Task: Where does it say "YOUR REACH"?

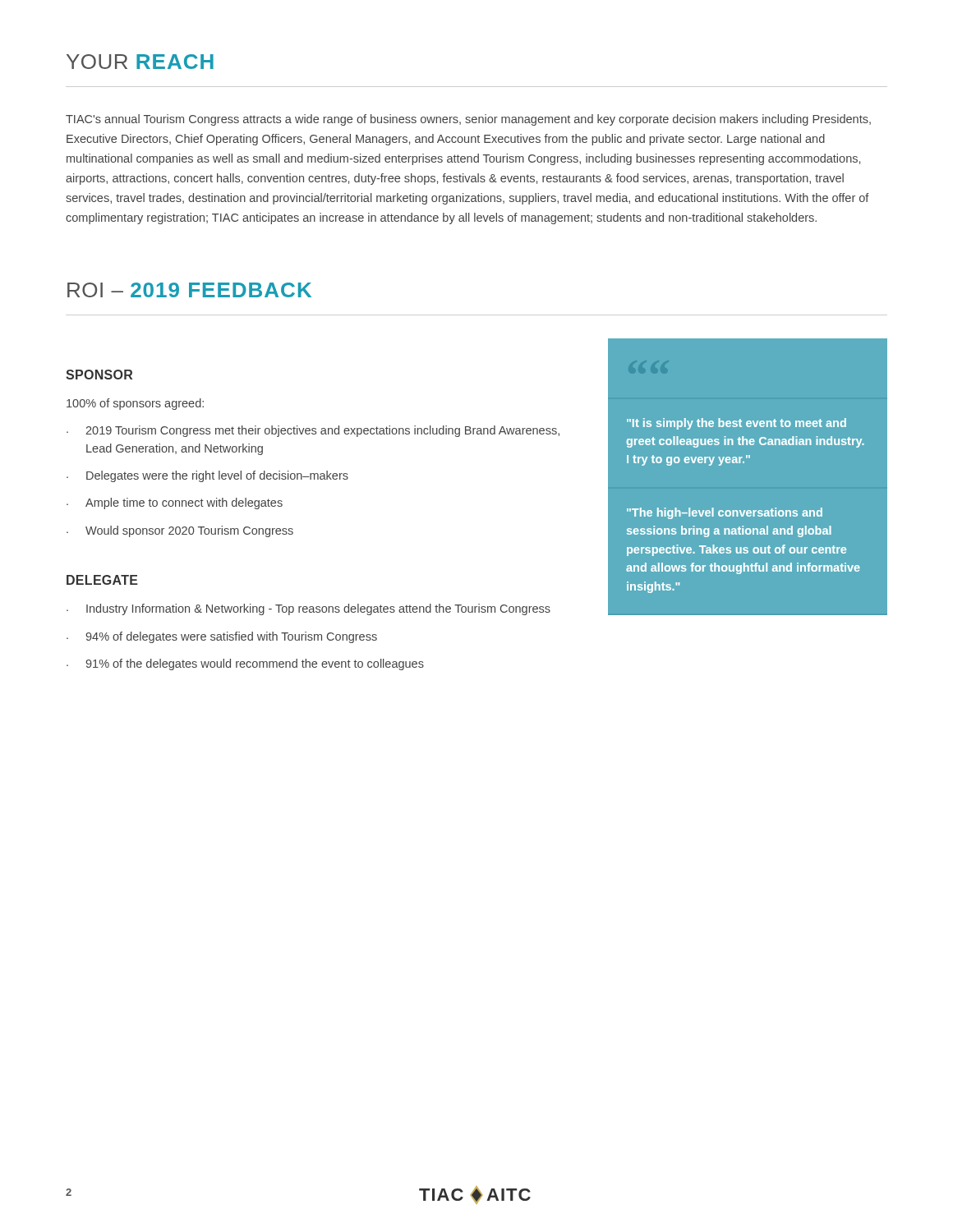Action: tap(140, 62)
